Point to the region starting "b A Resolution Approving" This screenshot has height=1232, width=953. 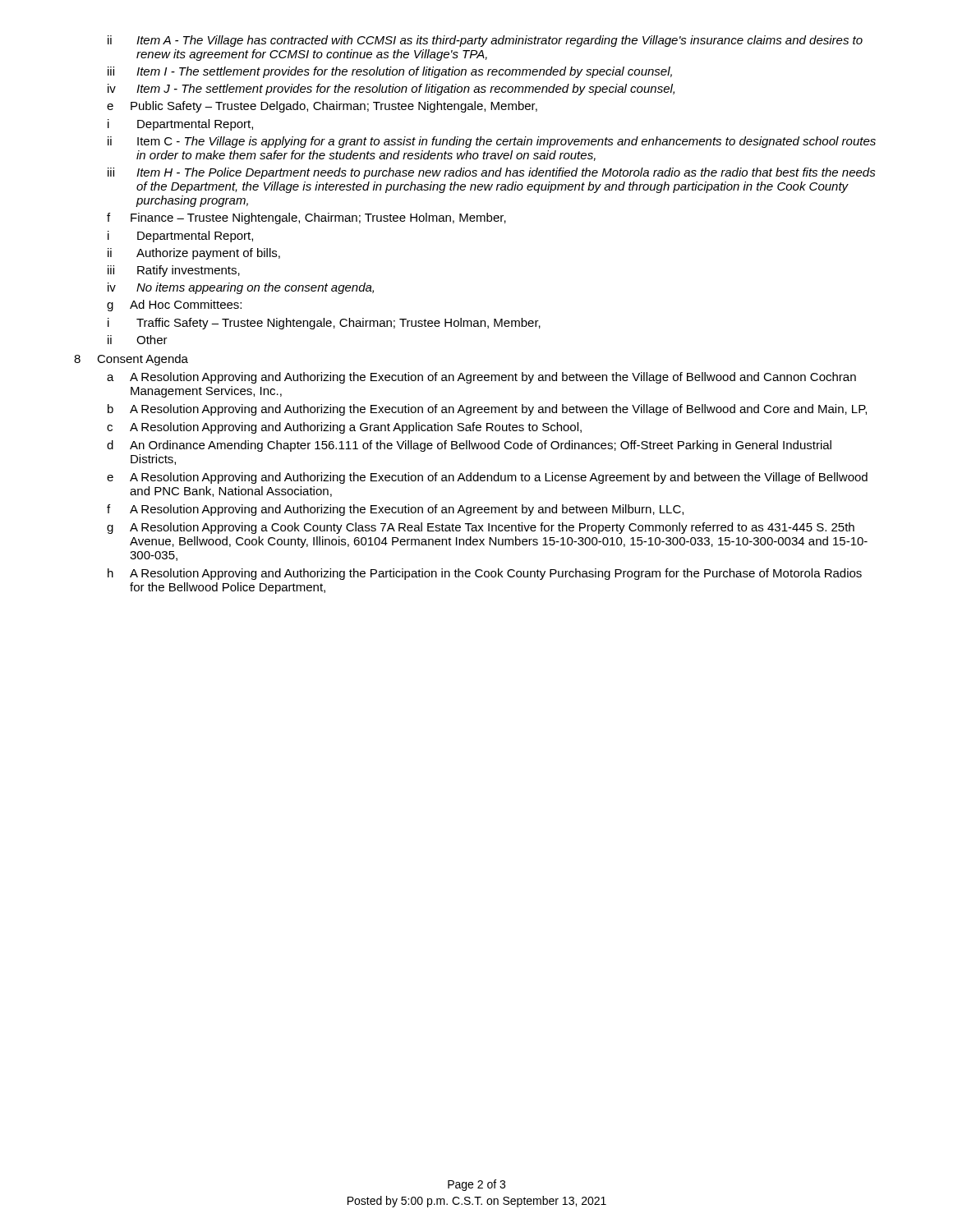coord(493,409)
